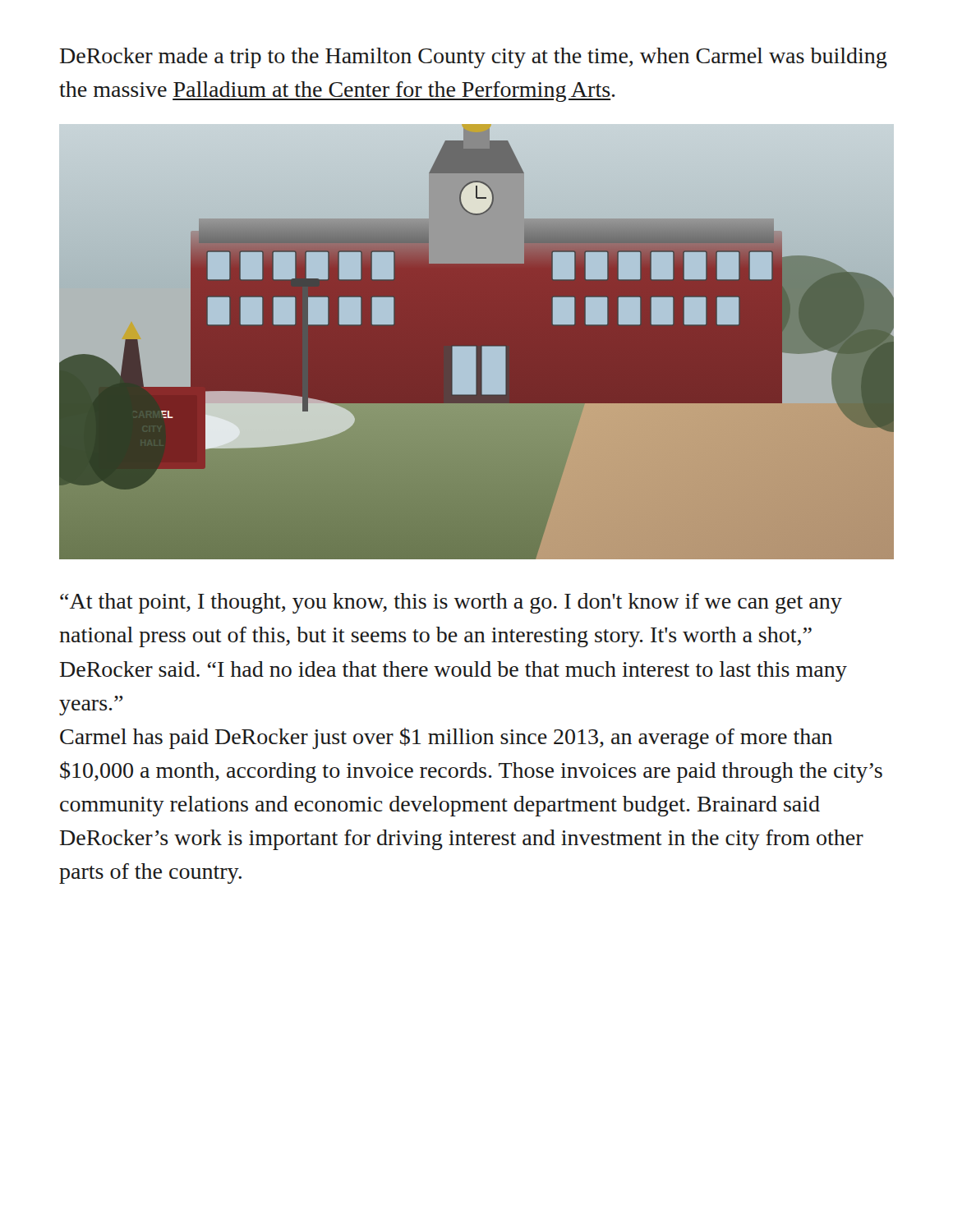Viewport: 953px width, 1232px height.
Task: Where is the passage that starts "“At that point, I"?
Action: coord(453,652)
